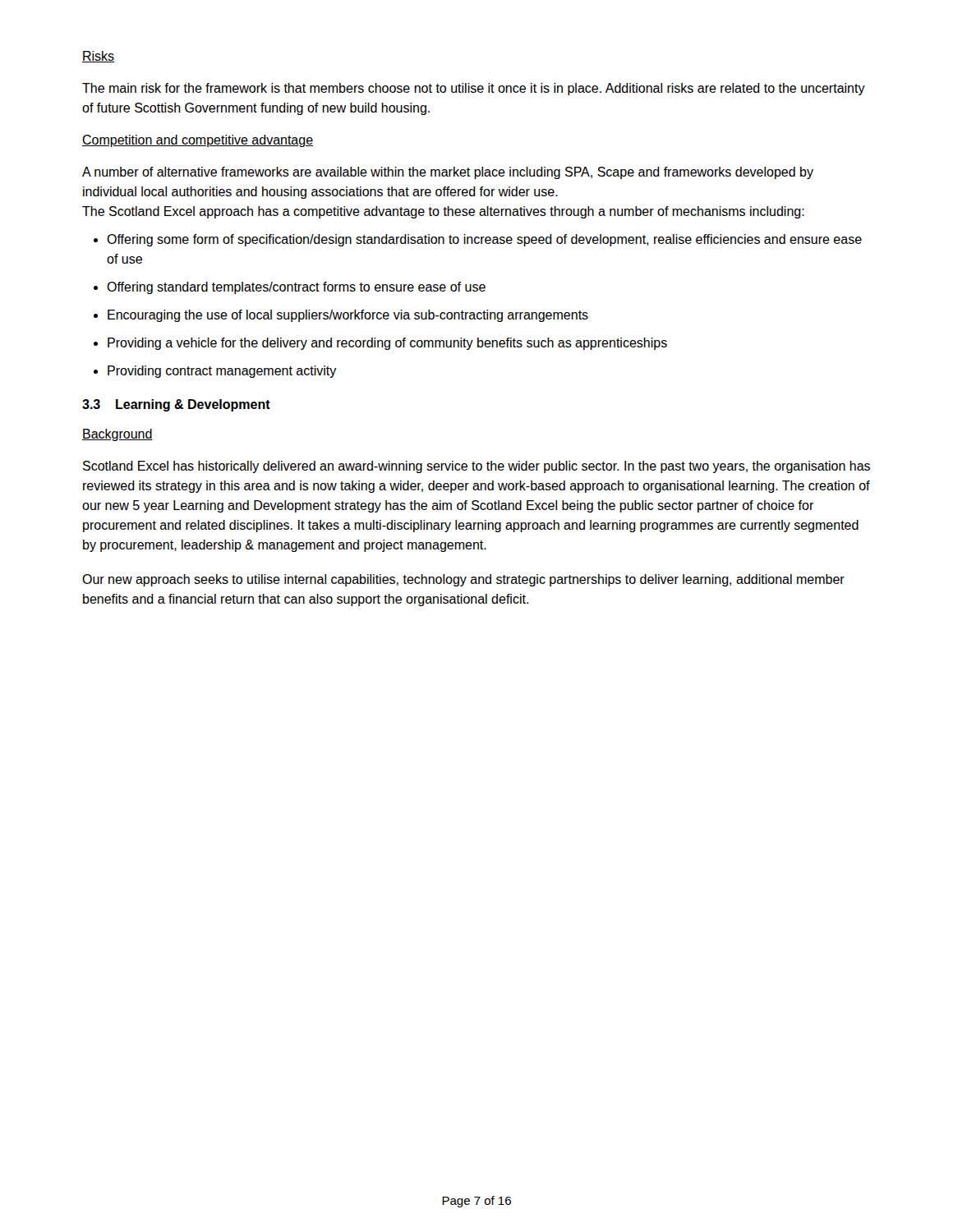The image size is (953, 1232).
Task: Select the text starting "Offering some form of specification/design standardisation to increase"
Action: (484, 249)
